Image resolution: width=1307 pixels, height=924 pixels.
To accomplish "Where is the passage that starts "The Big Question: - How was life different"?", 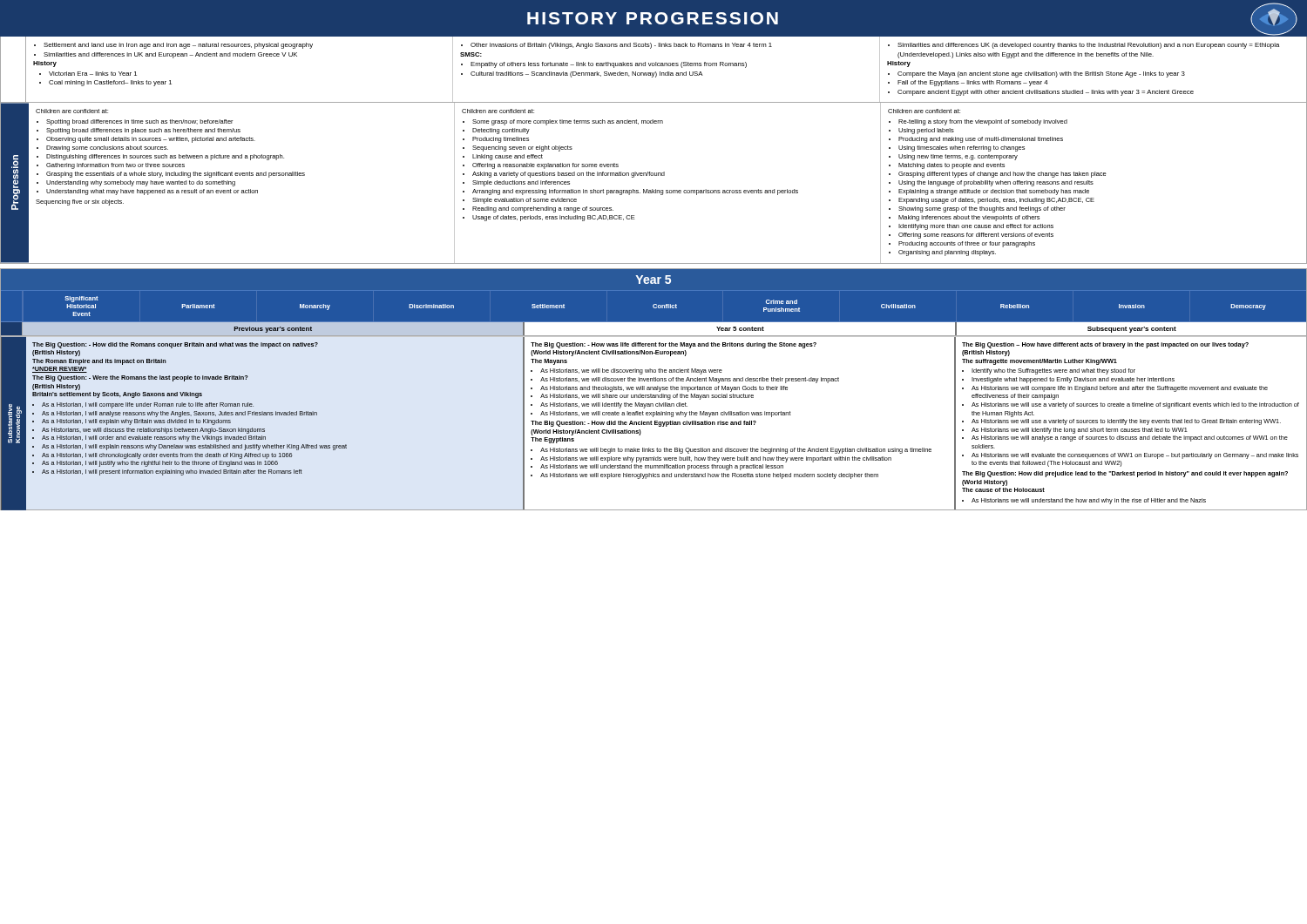I will click(739, 410).
